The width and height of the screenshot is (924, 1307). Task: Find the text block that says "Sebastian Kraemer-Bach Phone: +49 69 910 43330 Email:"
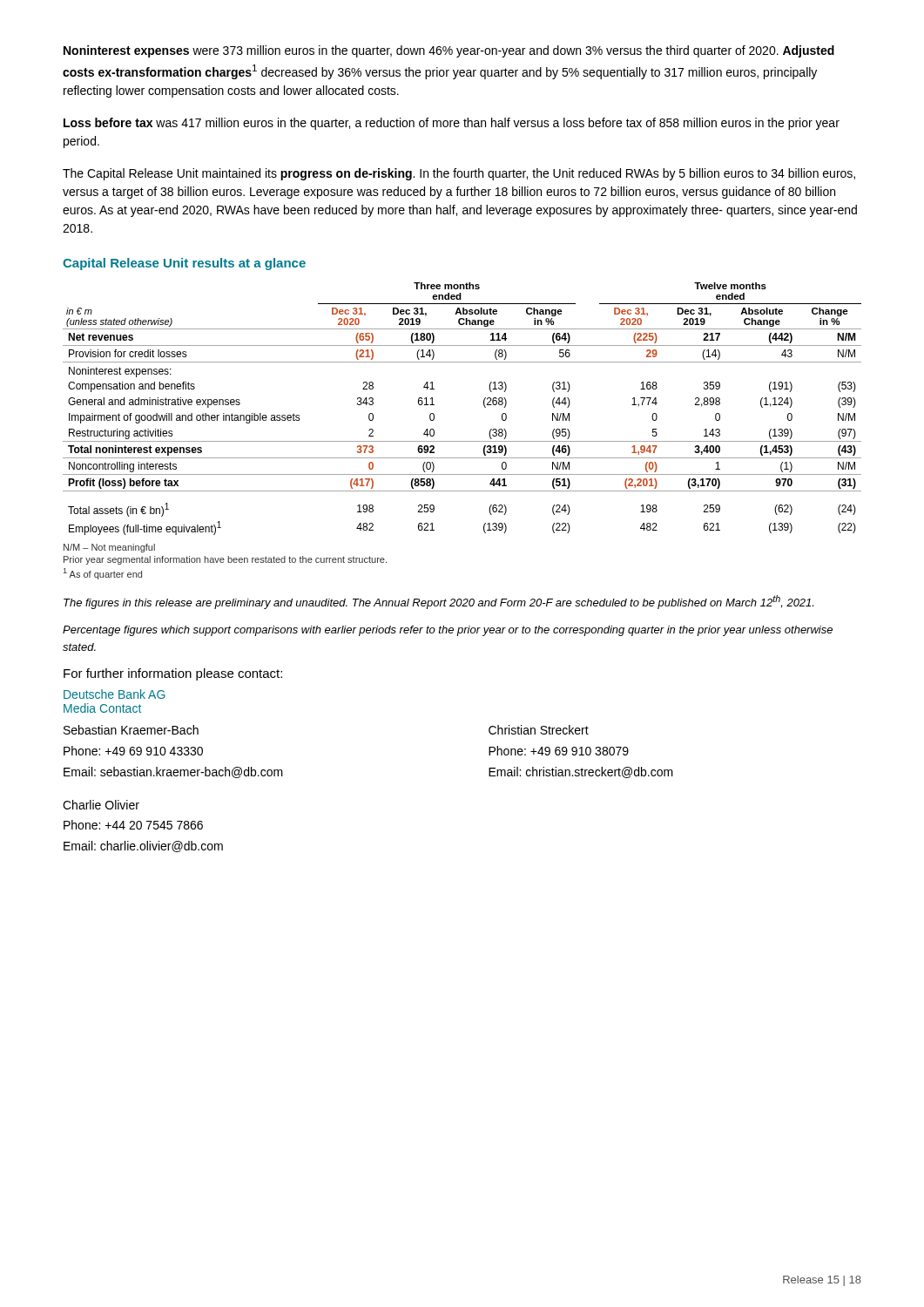tap(173, 751)
